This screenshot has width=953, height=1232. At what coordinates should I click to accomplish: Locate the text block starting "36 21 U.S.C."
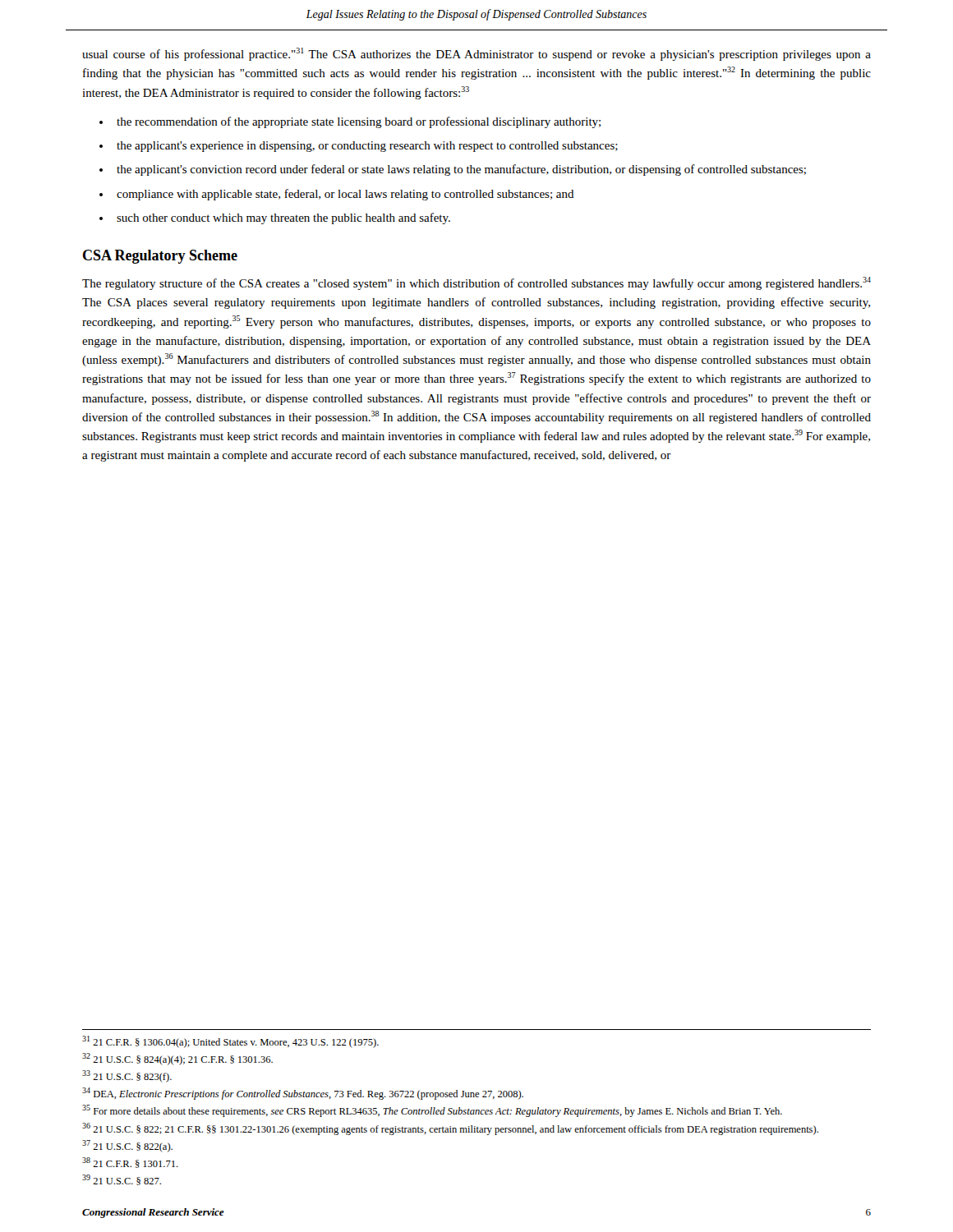pos(451,1128)
